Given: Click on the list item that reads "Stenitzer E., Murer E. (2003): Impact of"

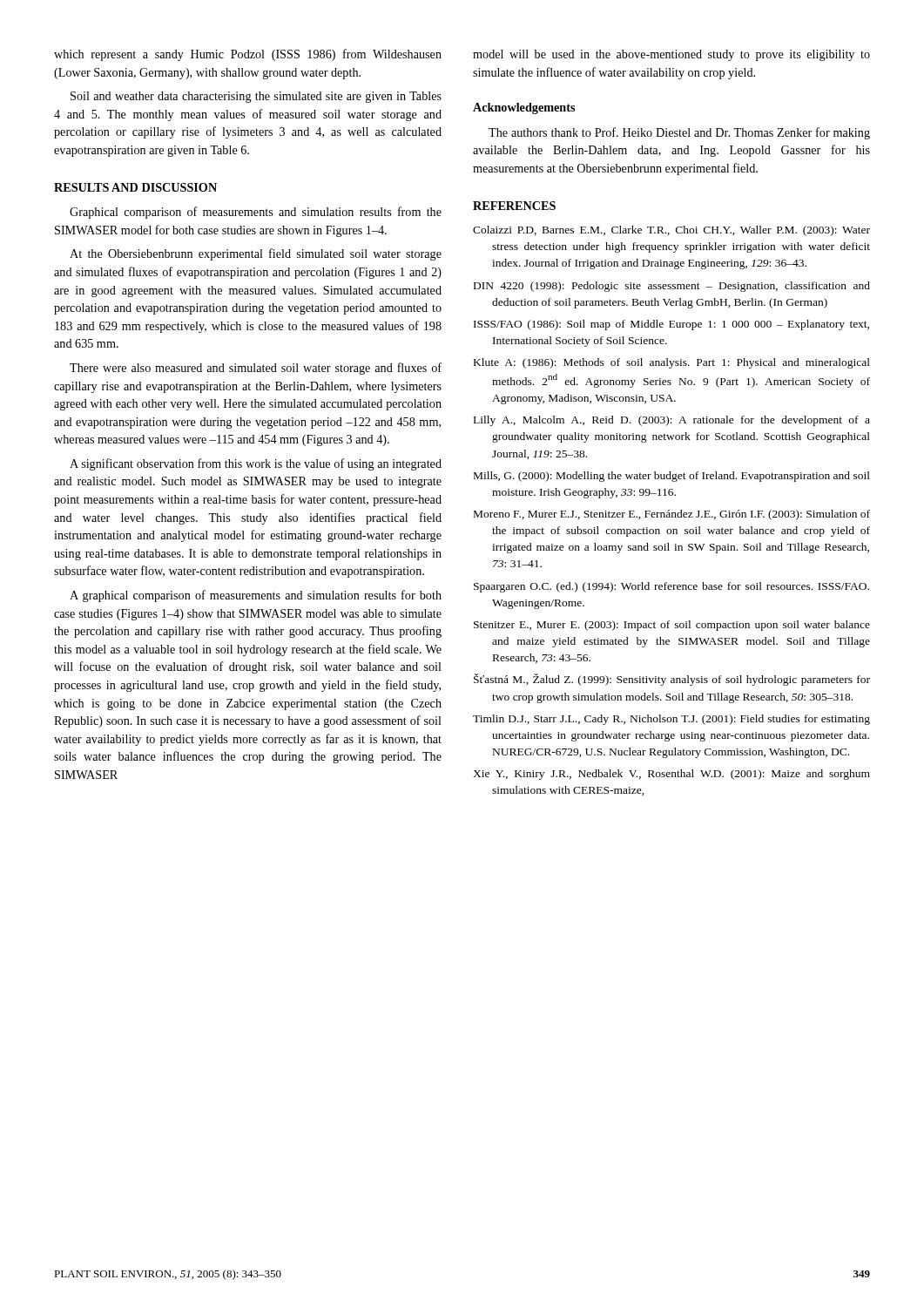Looking at the screenshot, I should (671, 641).
